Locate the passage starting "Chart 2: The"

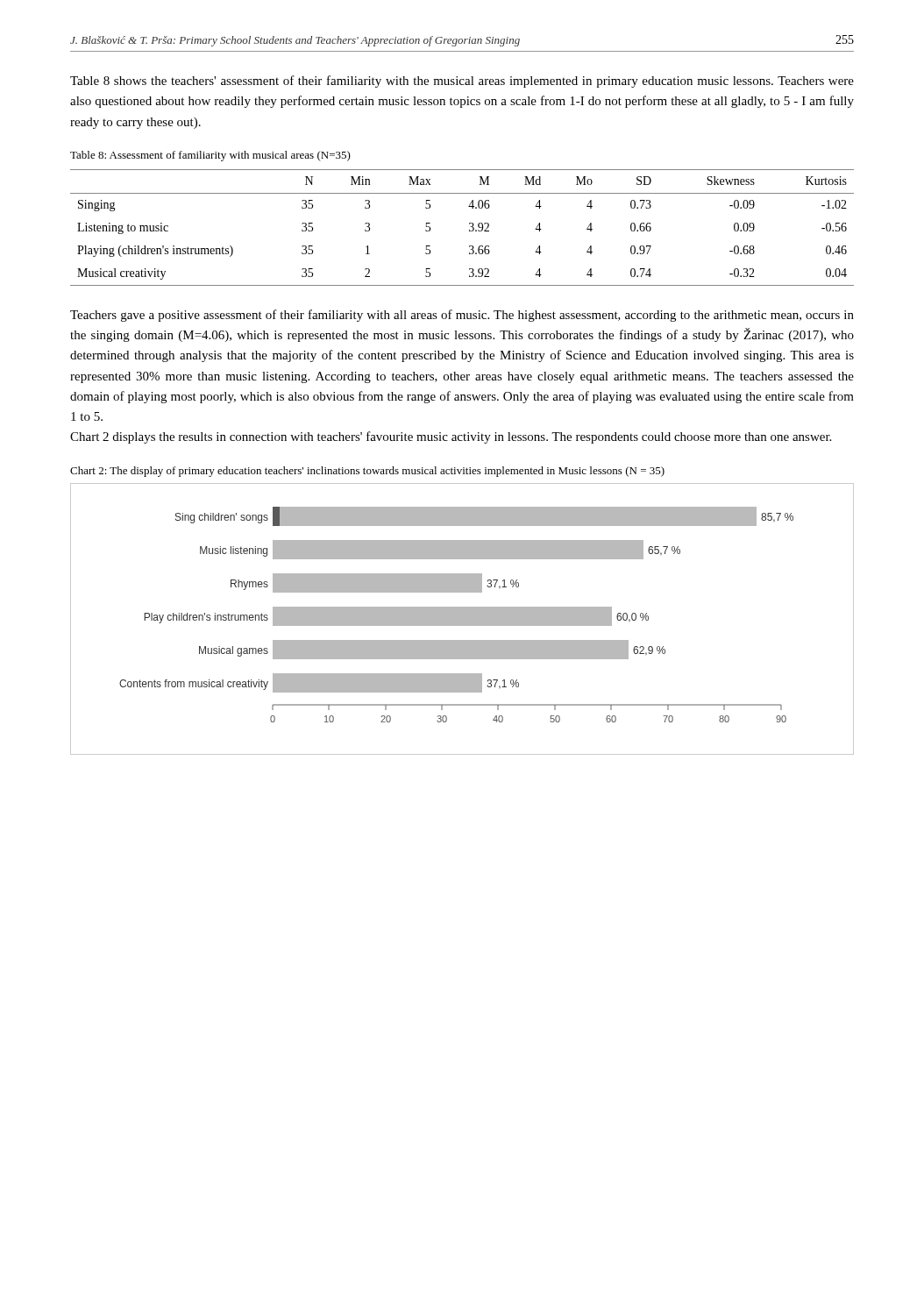click(367, 470)
